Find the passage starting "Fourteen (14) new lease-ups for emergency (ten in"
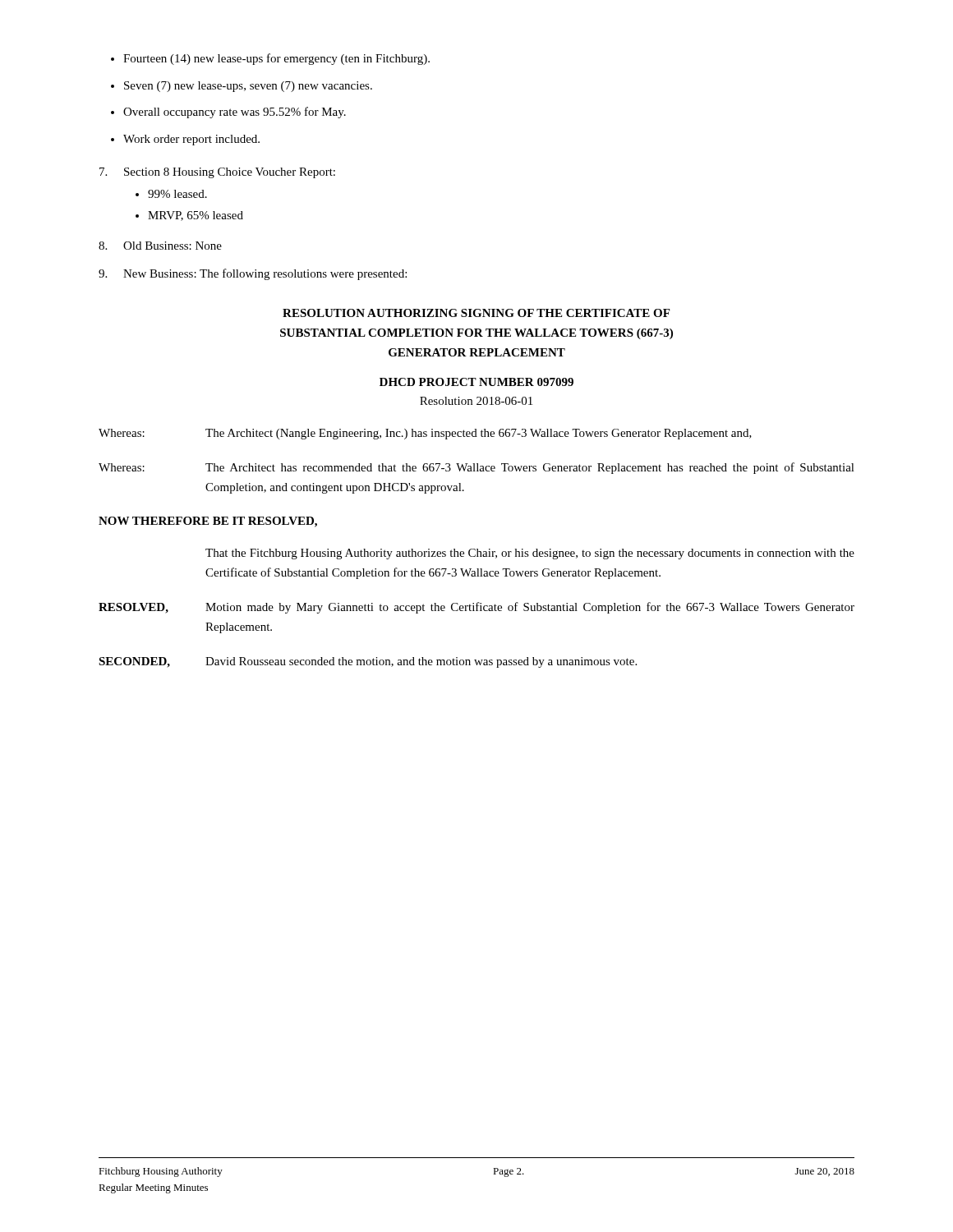Viewport: 953px width, 1232px height. 270,59
